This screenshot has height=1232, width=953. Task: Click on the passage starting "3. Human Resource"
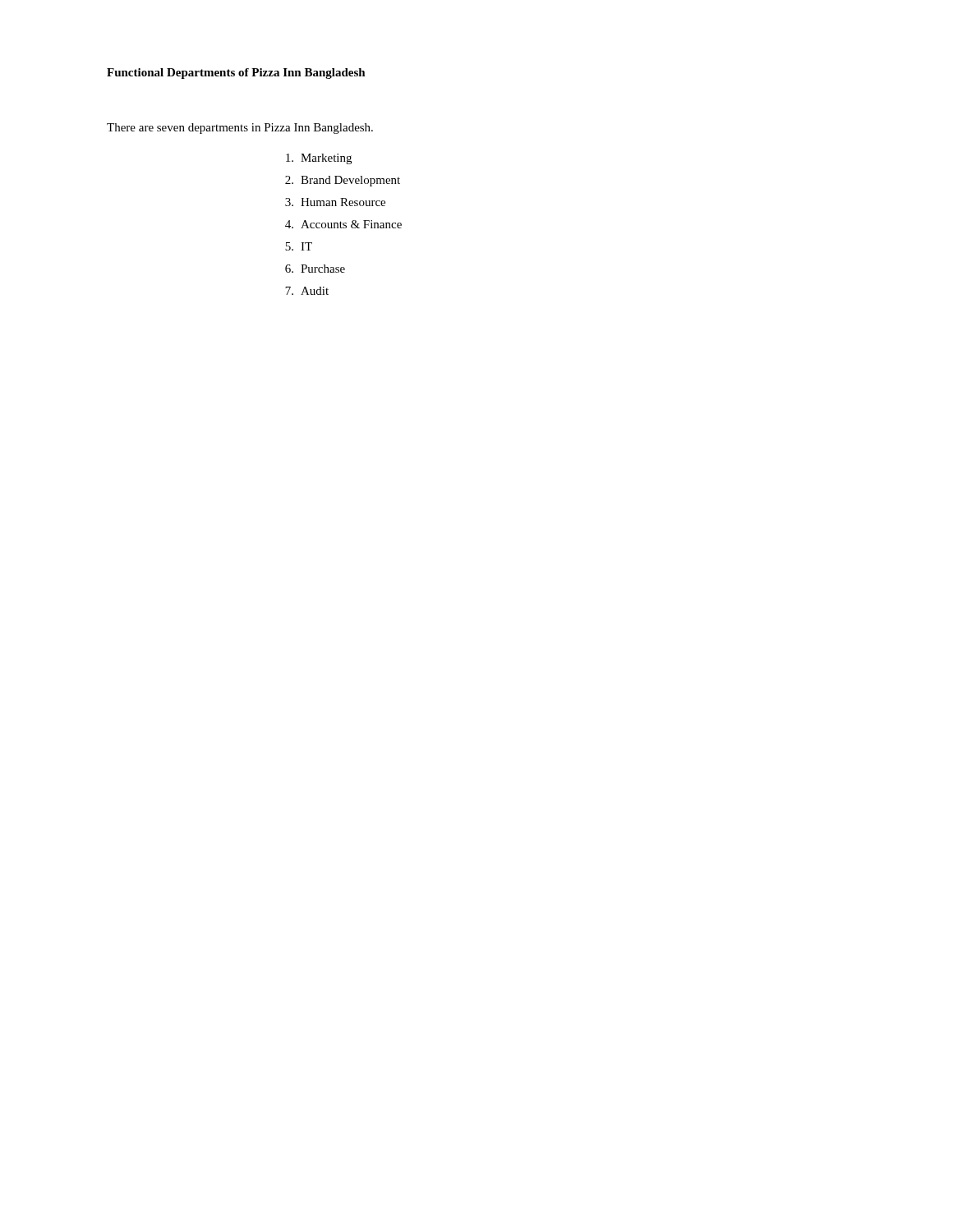tap(328, 202)
